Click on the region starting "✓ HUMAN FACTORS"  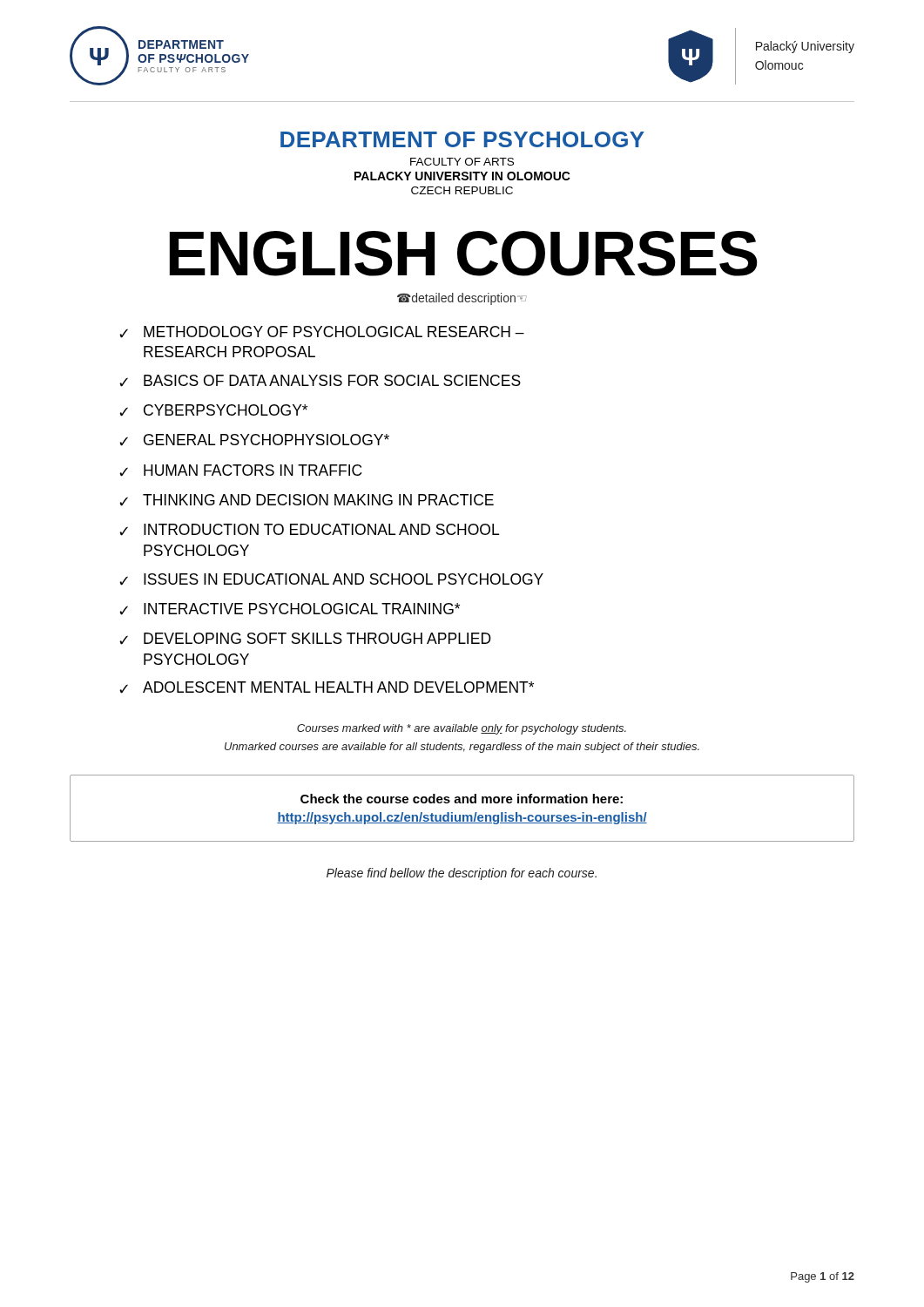240,472
